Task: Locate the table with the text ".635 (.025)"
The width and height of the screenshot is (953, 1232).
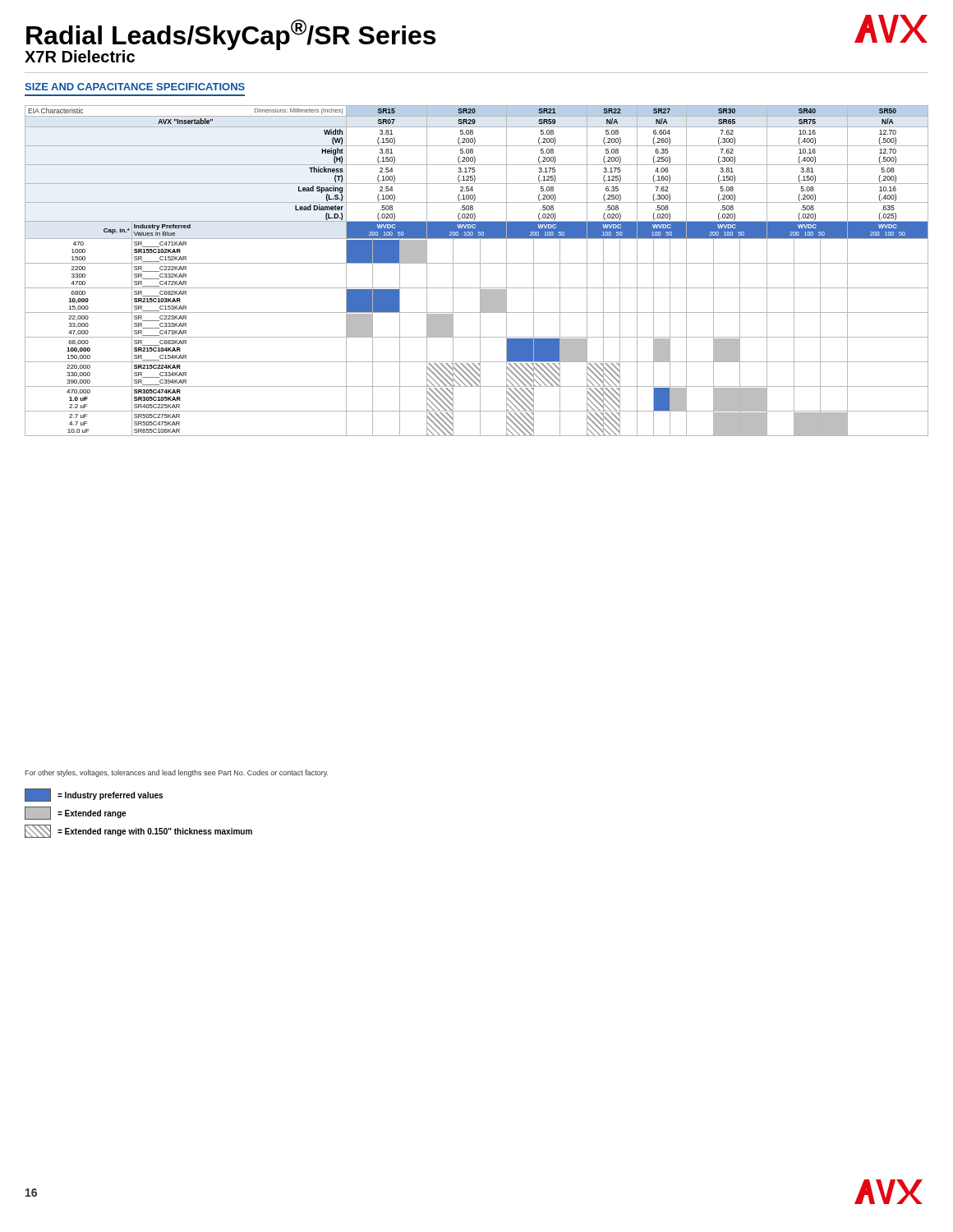Action: (476, 271)
